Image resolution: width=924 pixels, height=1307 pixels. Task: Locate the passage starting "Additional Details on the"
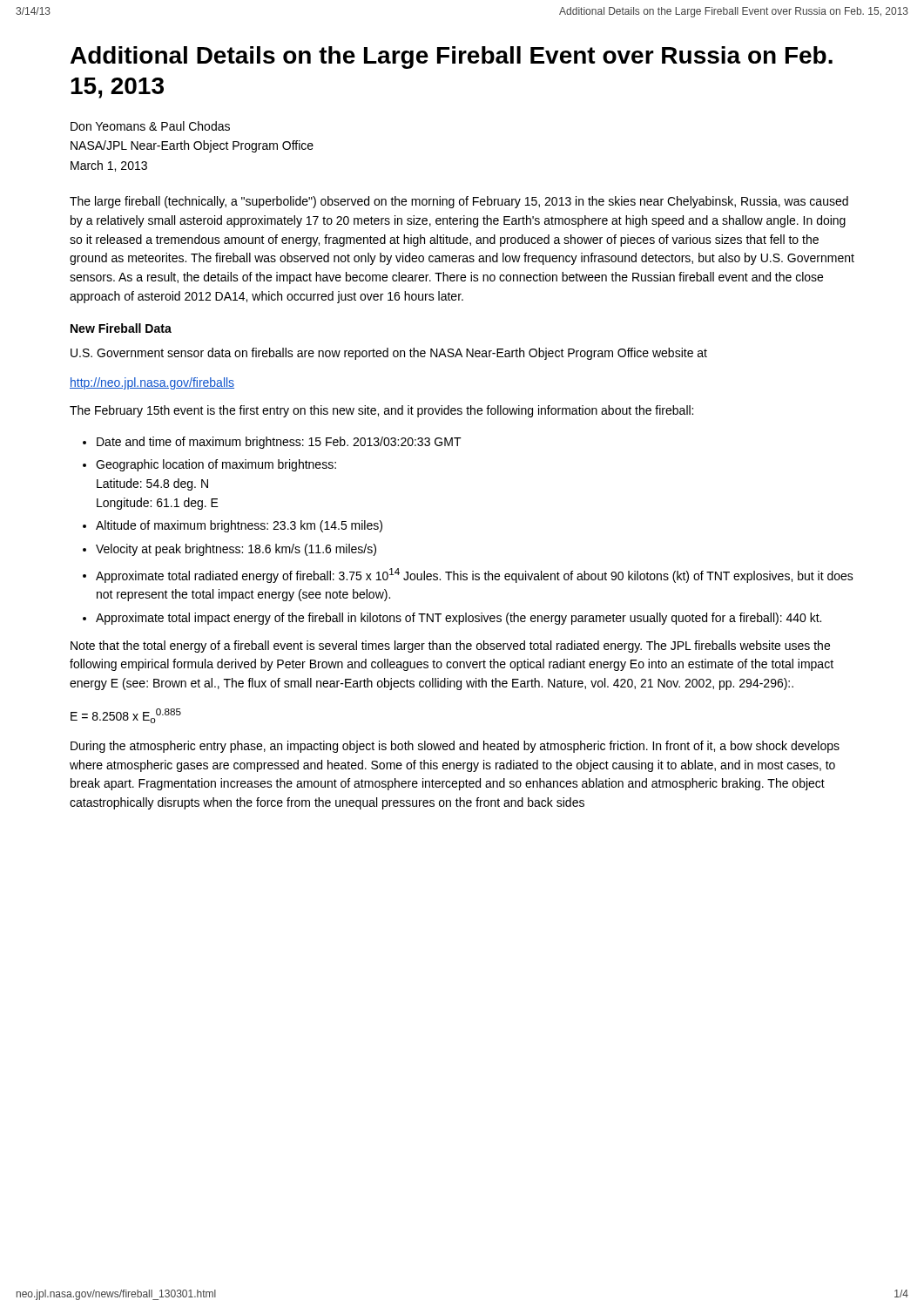pos(462,71)
